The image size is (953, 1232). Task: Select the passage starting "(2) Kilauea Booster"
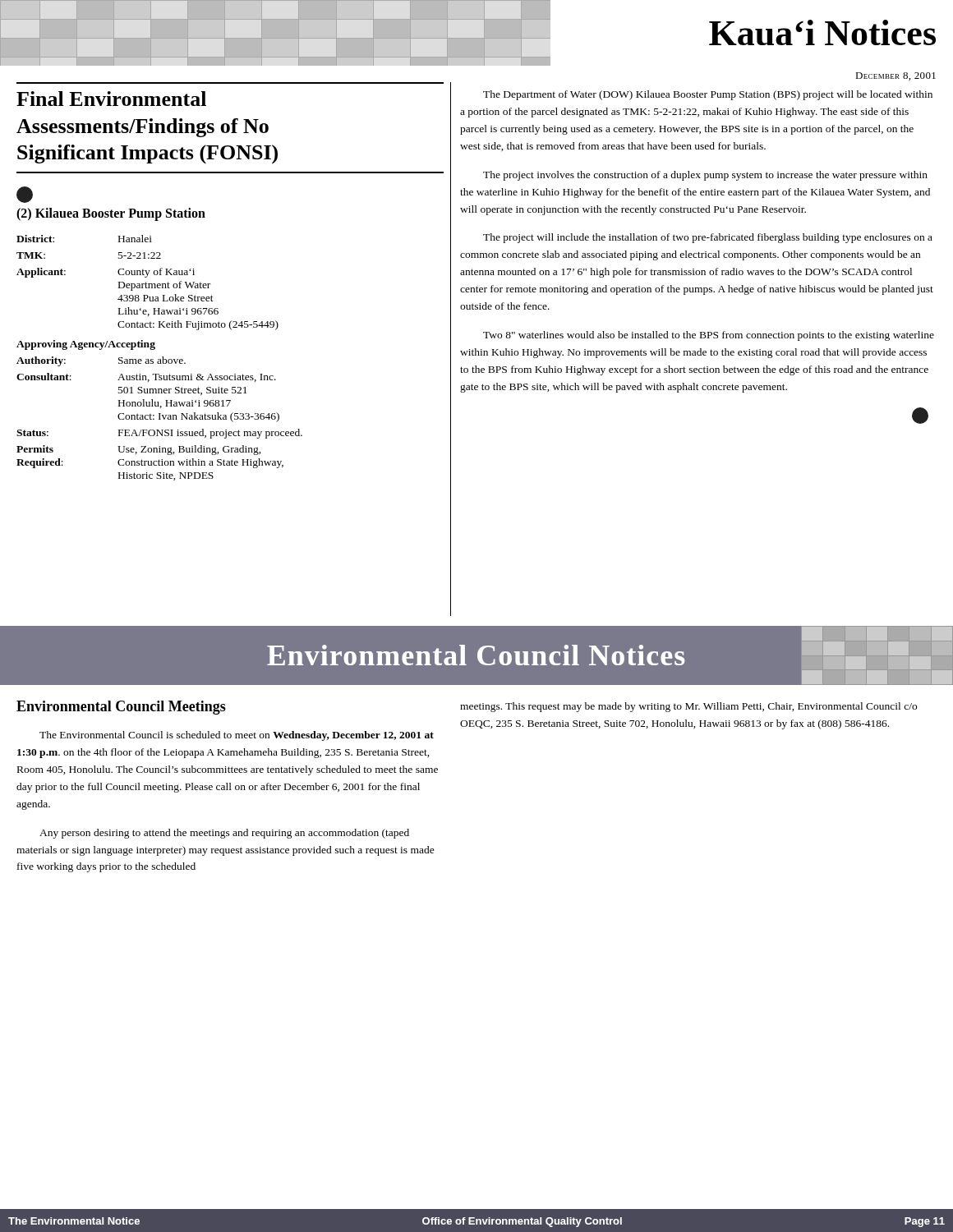click(111, 214)
